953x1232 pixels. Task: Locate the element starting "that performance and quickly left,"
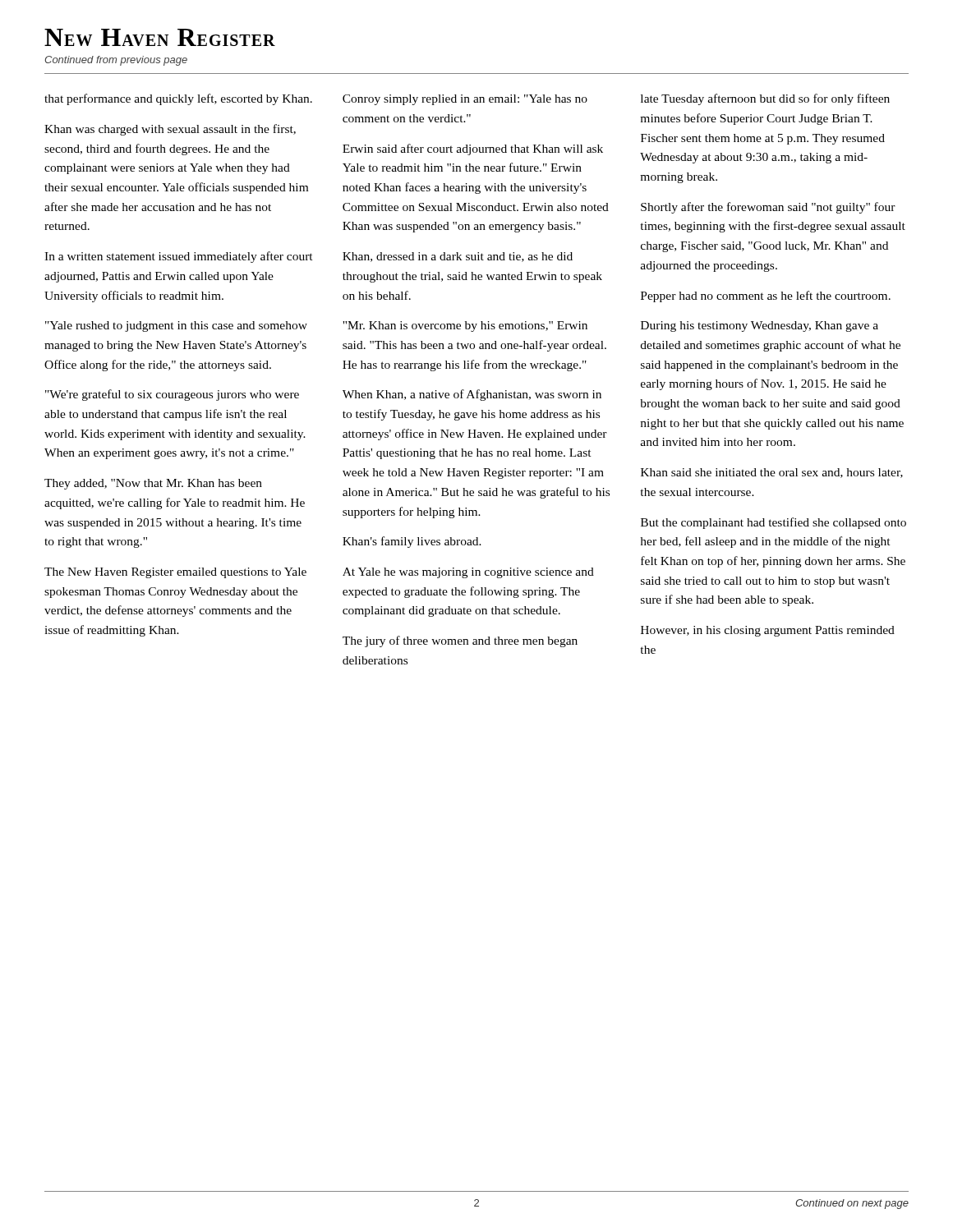pos(179,364)
